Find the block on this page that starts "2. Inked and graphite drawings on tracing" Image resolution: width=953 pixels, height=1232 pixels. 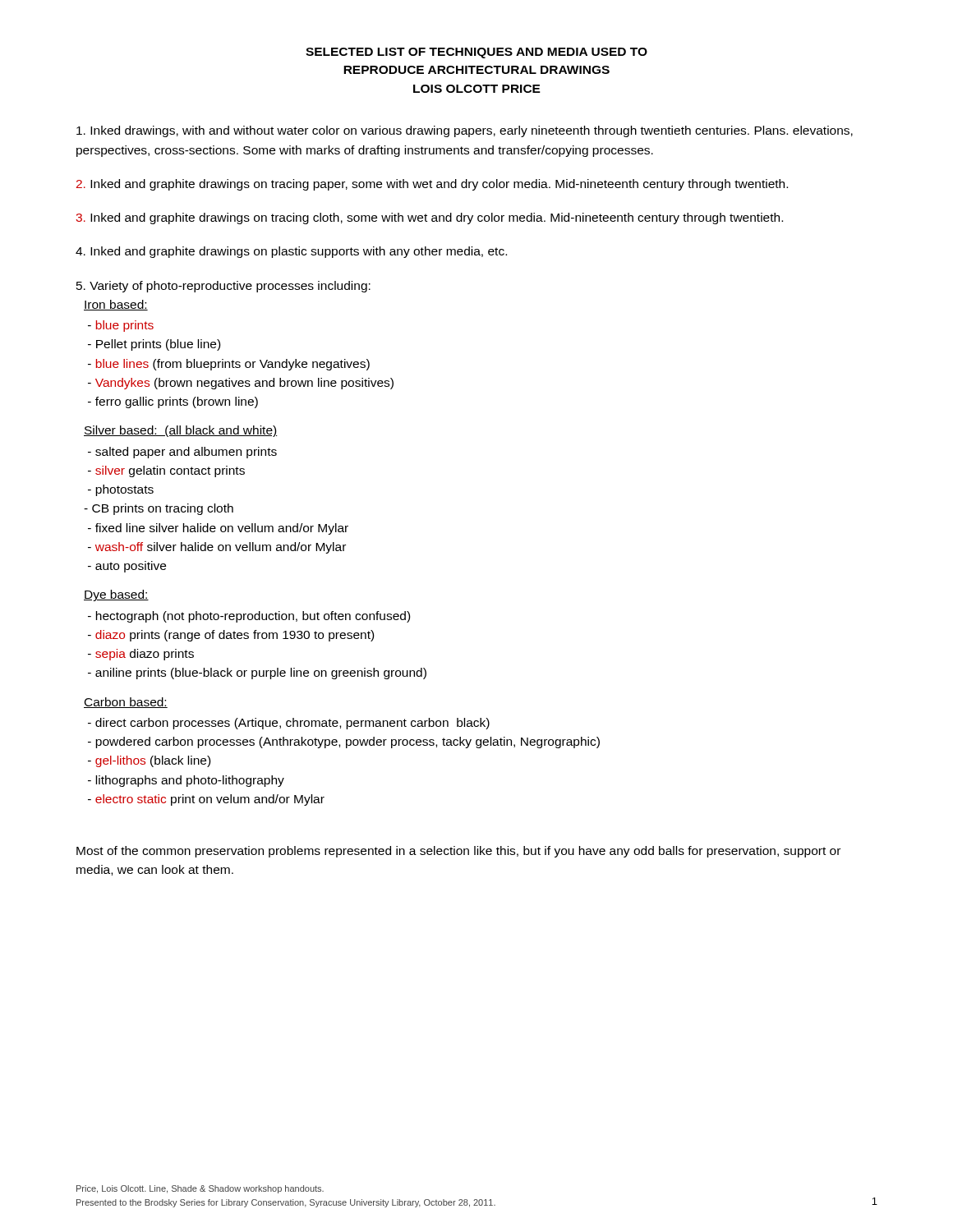point(432,184)
